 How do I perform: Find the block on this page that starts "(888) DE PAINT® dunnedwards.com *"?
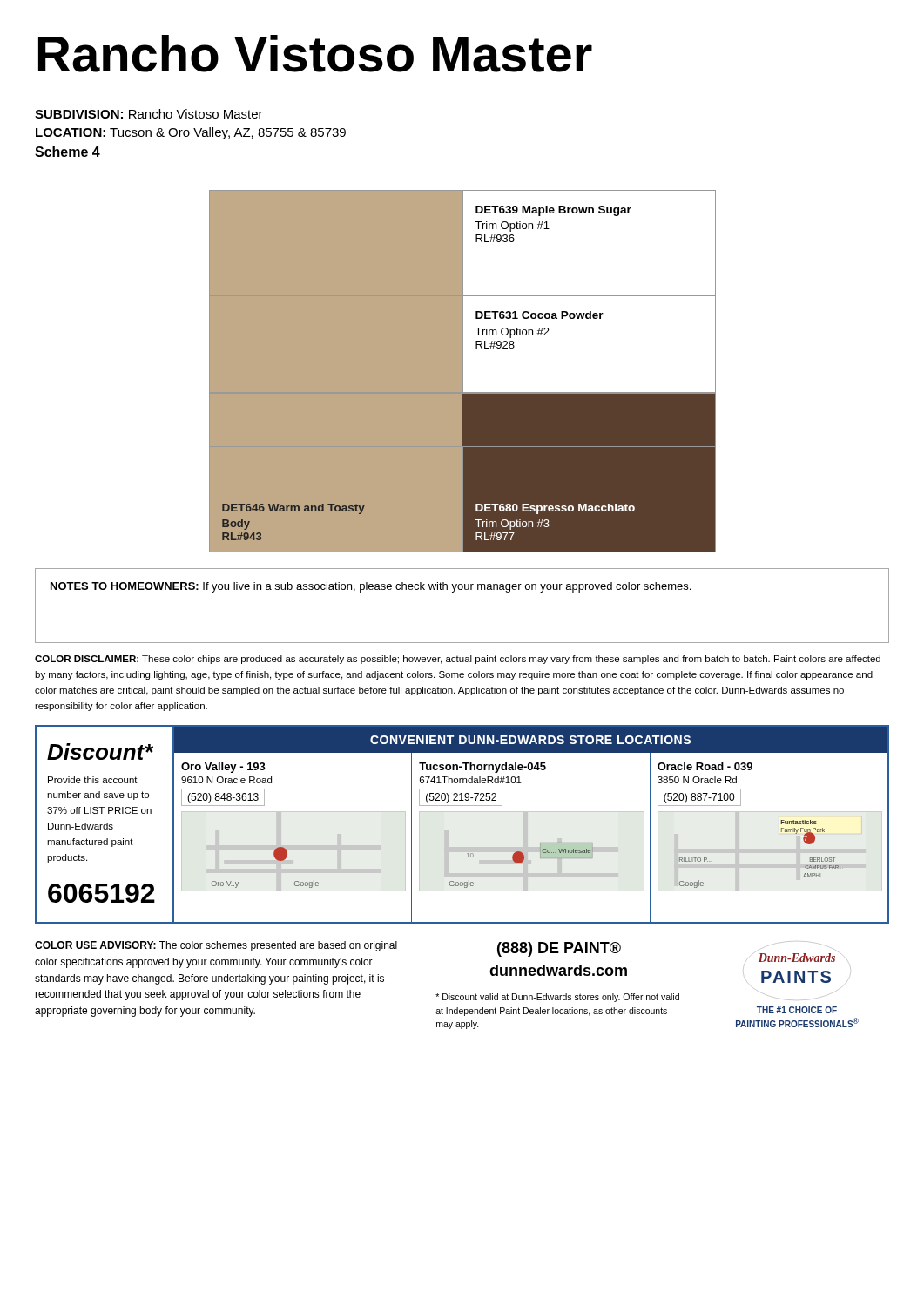(559, 985)
